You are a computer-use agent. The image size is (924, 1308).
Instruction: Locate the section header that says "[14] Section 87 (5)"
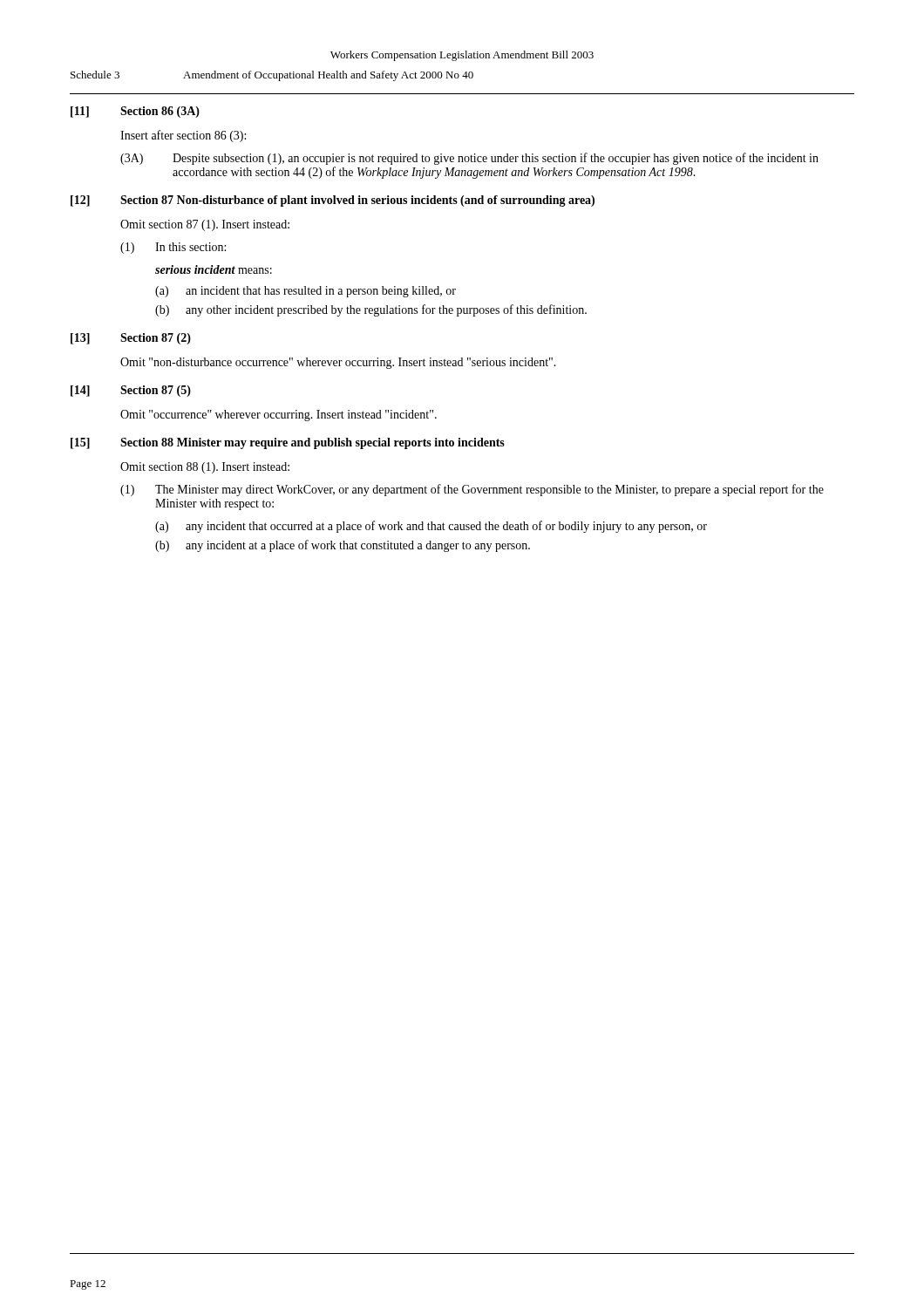130,391
